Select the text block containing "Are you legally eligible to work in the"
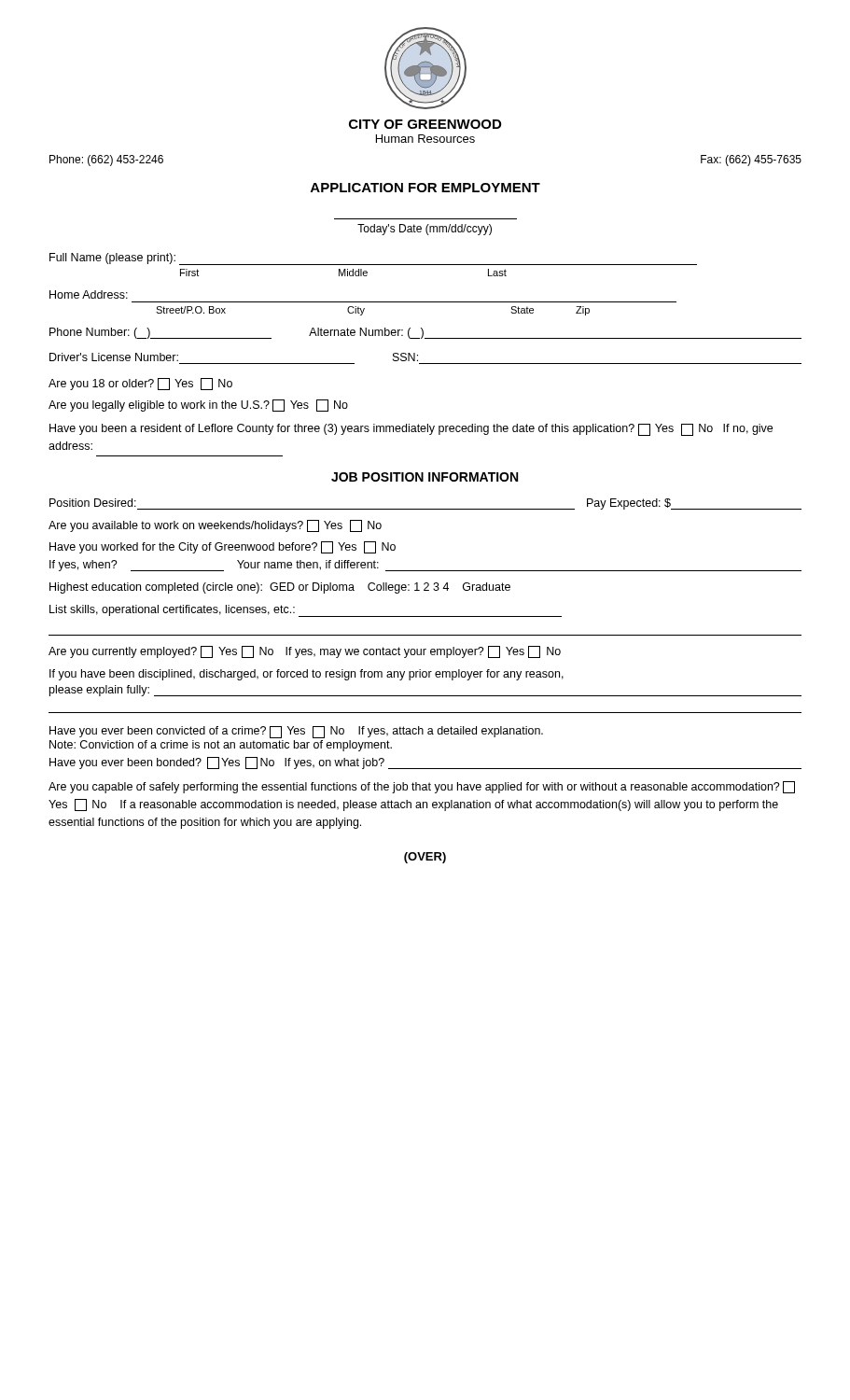The width and height of the screenshot is (850, 1400). click(x=198, y=405)
